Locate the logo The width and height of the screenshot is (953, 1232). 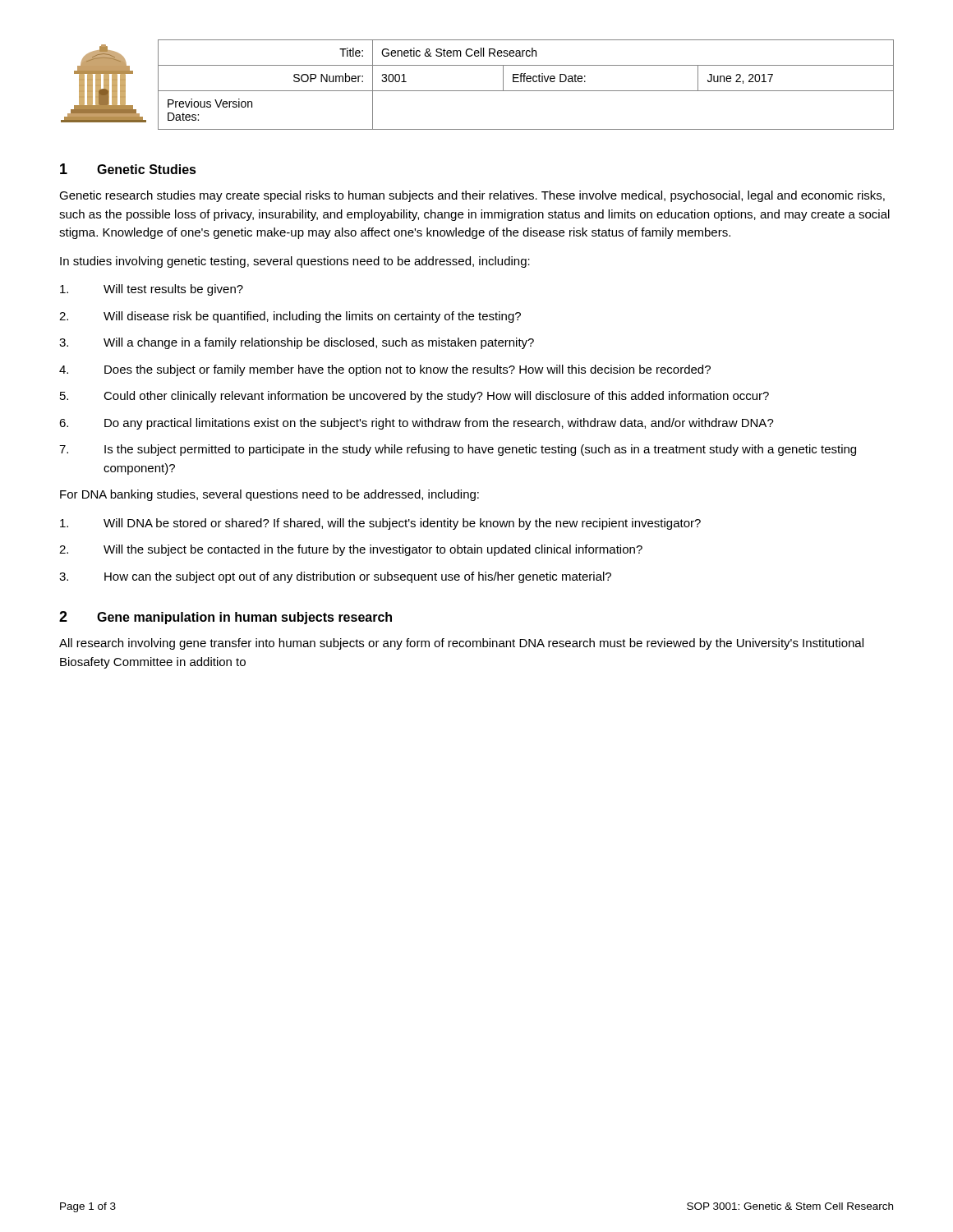point(108,85)
